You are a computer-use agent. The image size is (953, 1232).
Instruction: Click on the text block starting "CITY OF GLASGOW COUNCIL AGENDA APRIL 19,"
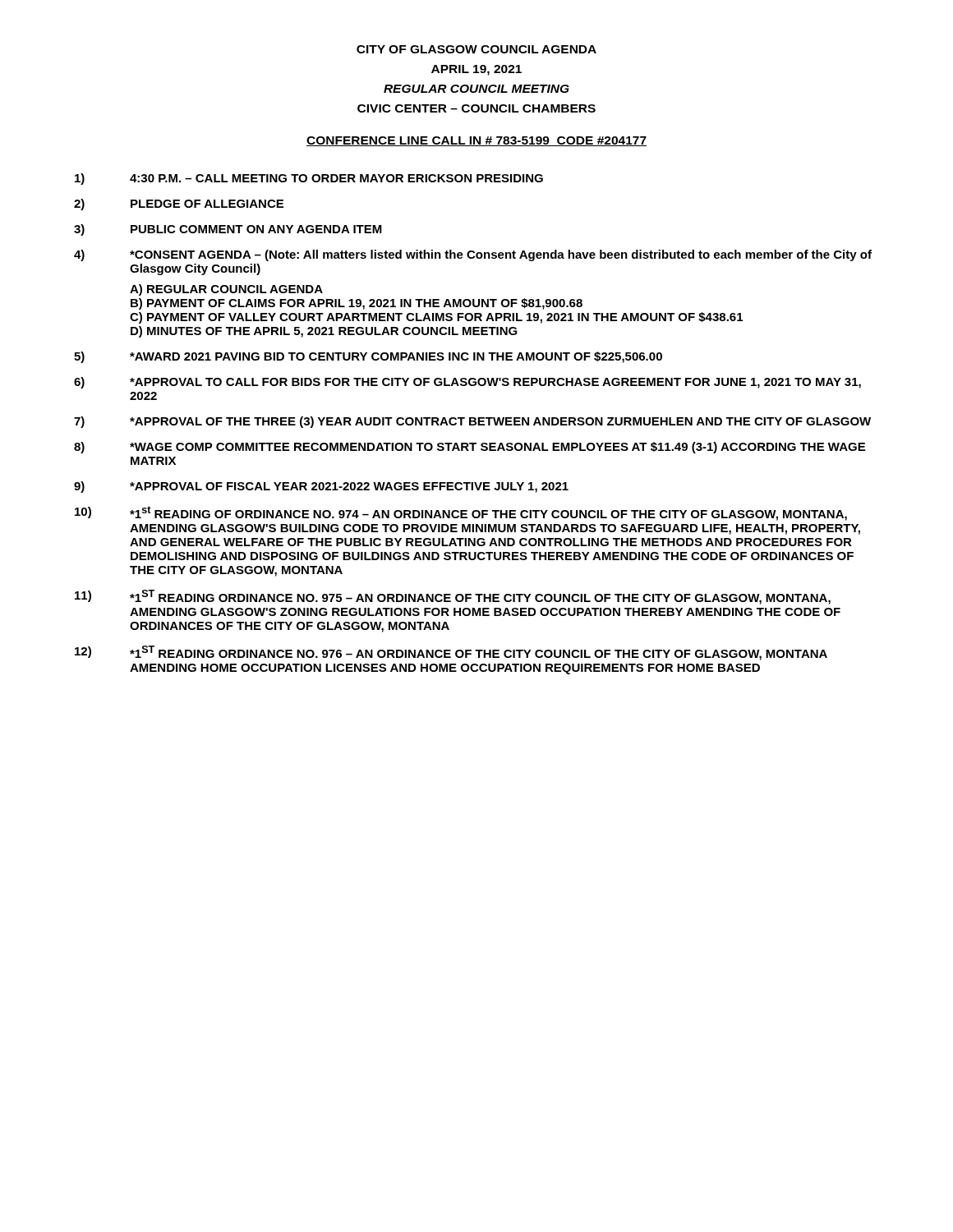(476, 79)
